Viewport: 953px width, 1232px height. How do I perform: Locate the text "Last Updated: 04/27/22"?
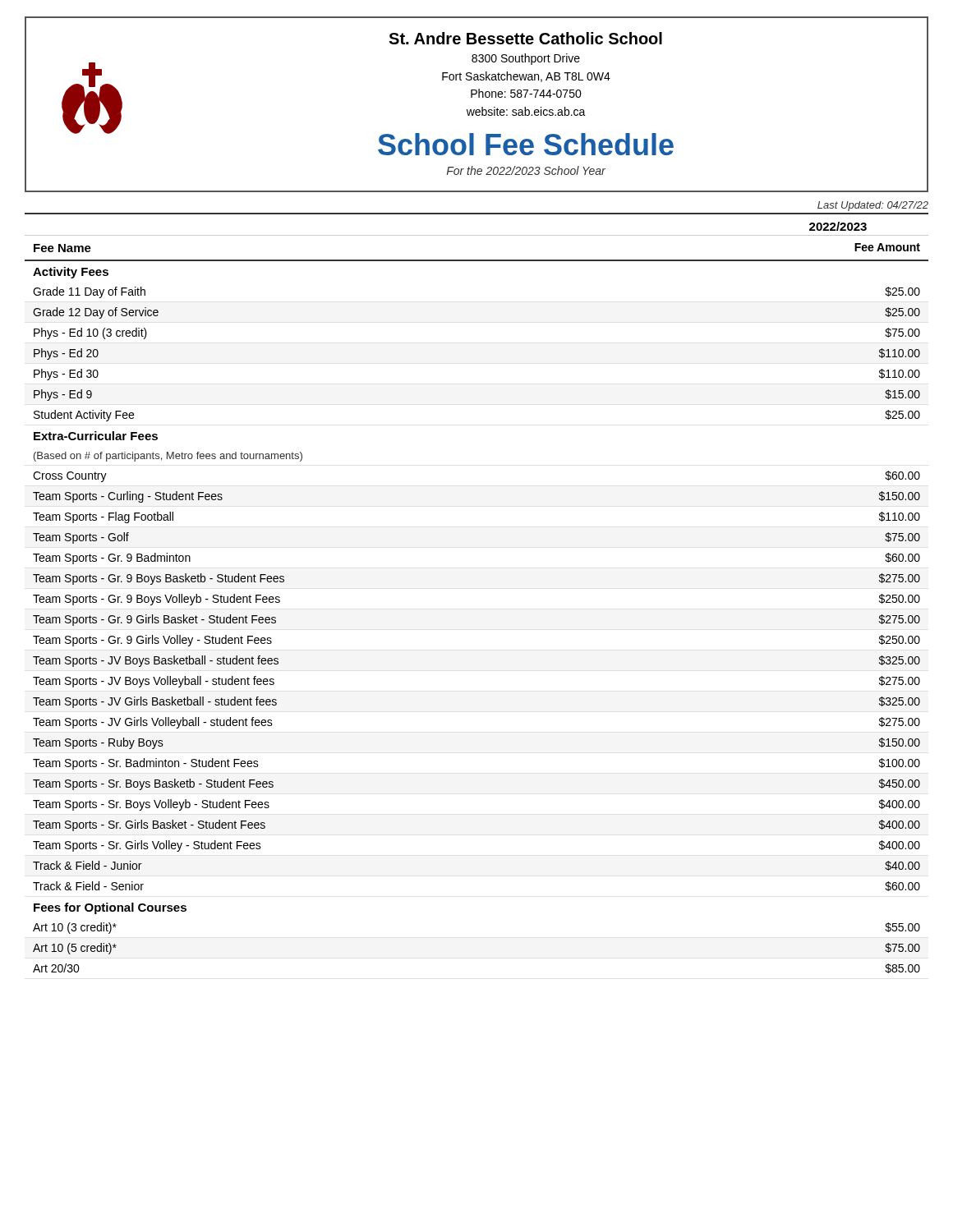pyautogui.click(x=873, y=205)
